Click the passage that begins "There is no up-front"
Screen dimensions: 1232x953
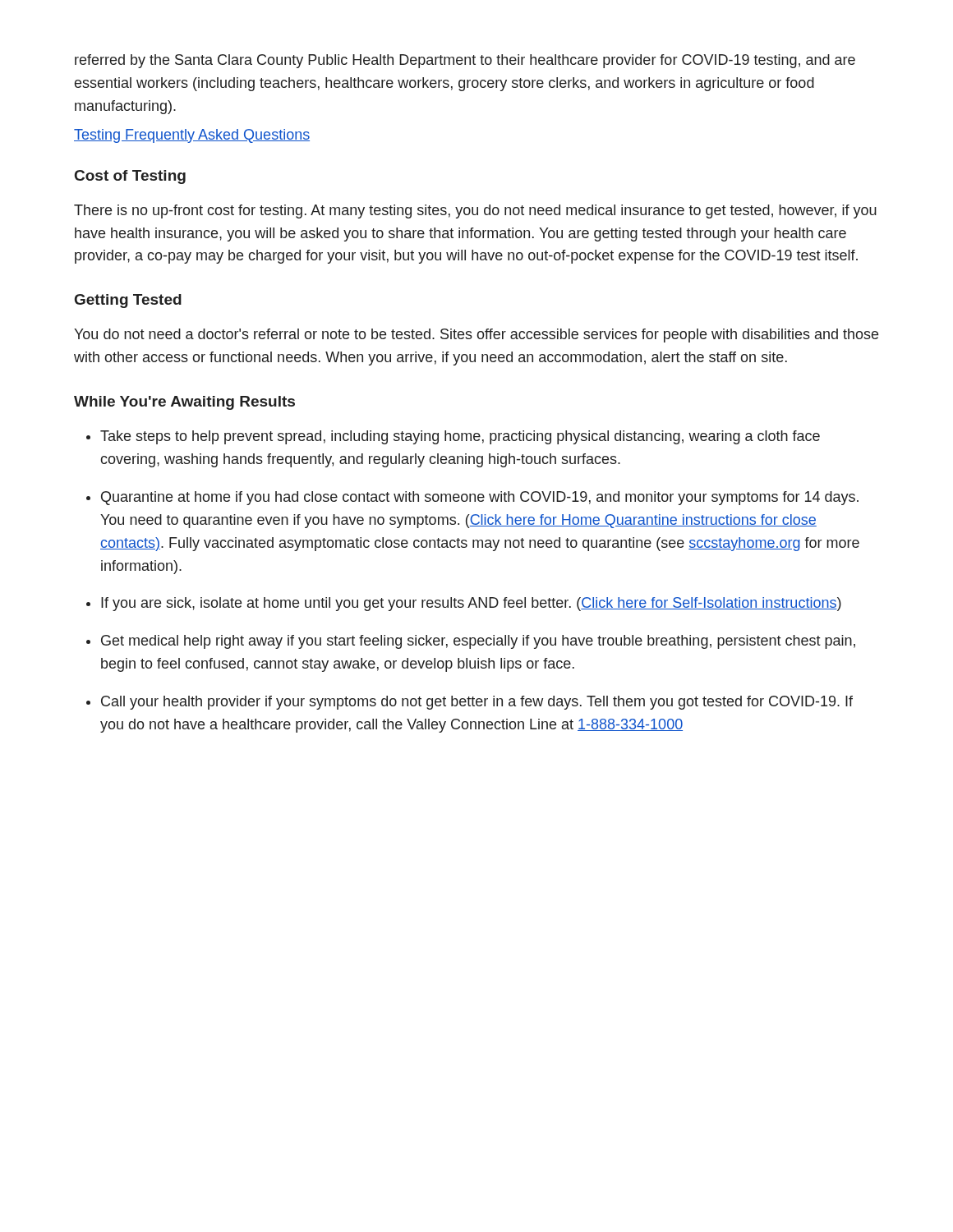click(475, 233)
